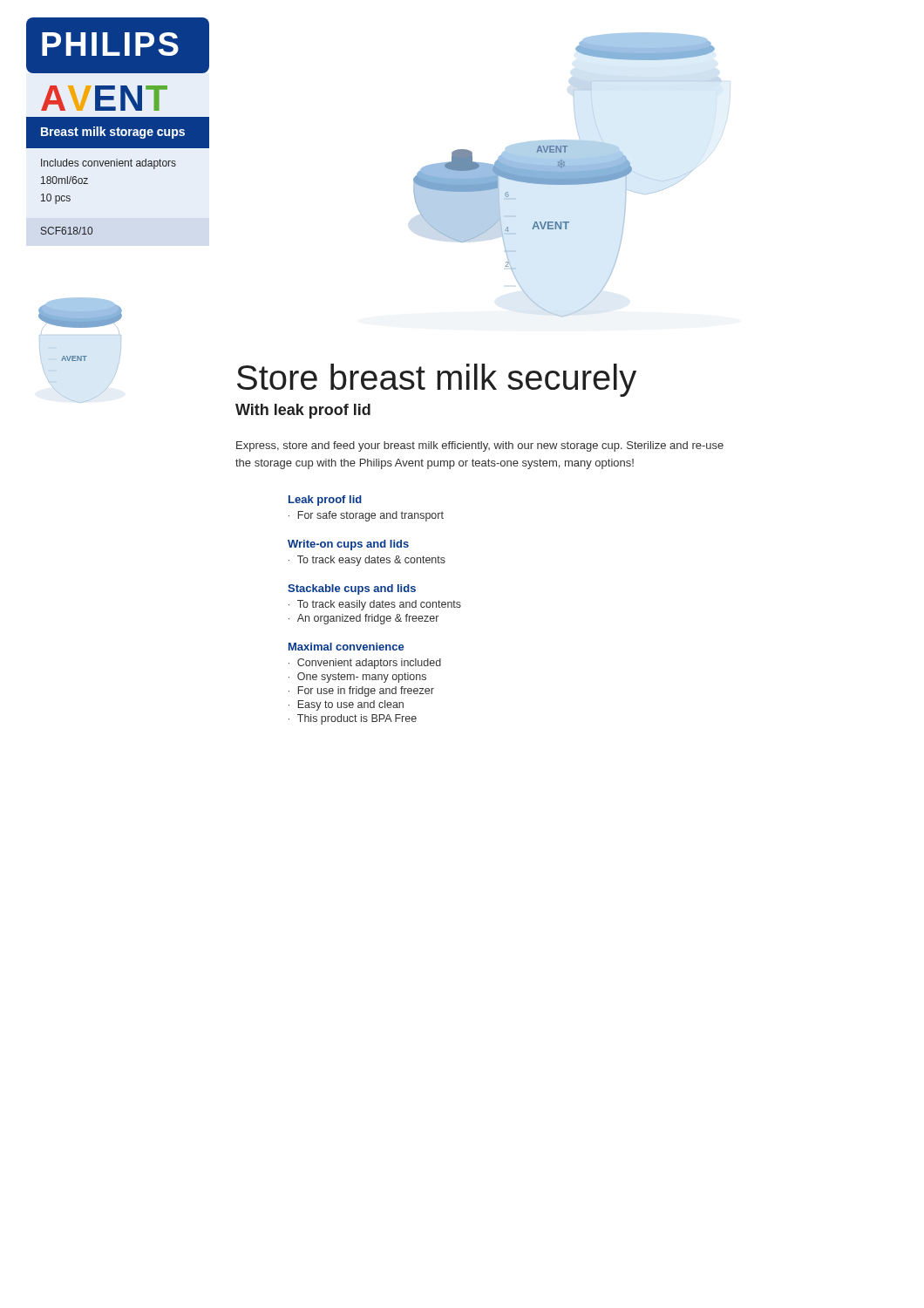This screenshot has height=1308, width=924.
Task: Navigate to the text block starting "With leak proof lid"
Action: pos(303,410)
